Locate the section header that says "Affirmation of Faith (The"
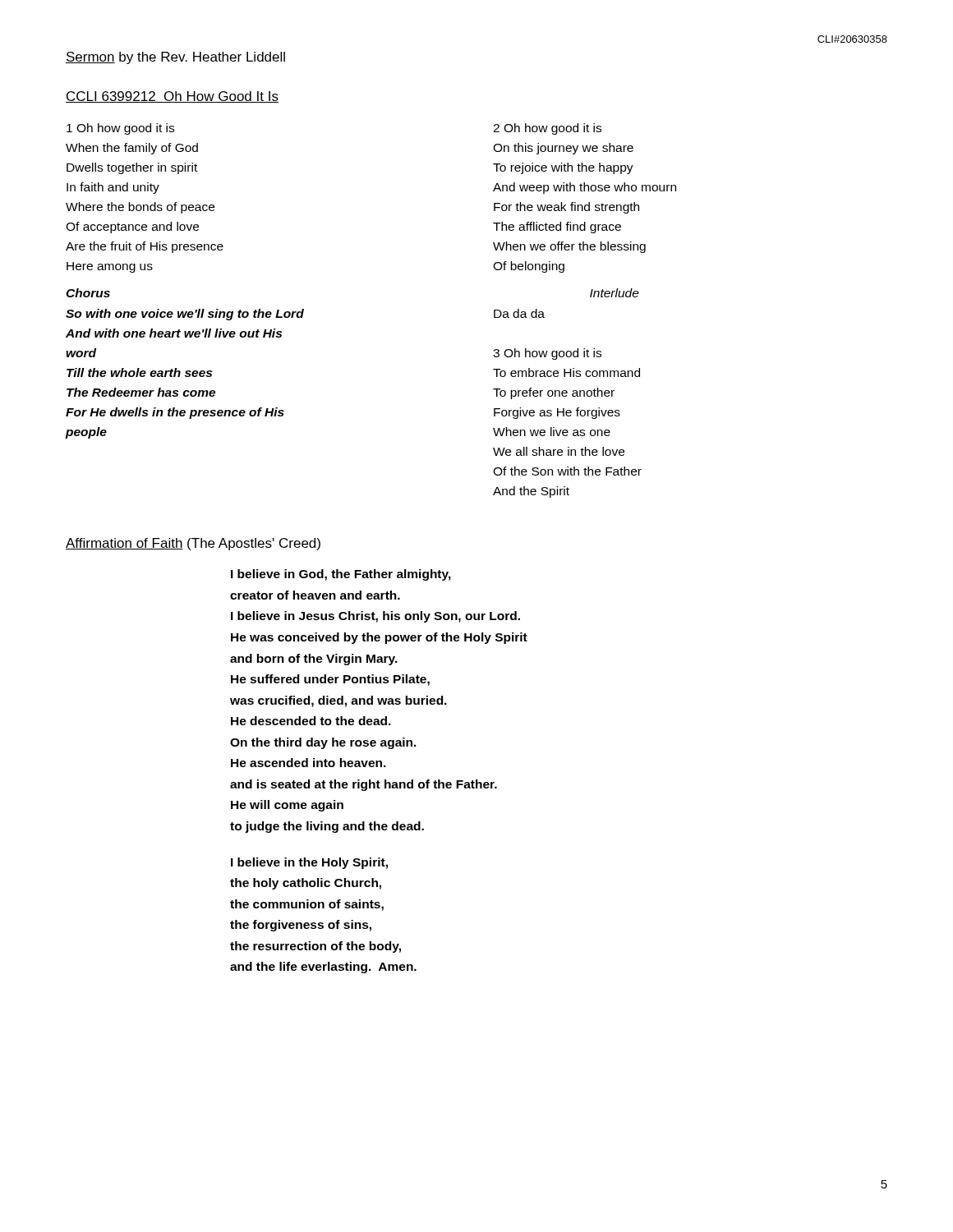This screenshot has height=1232, width=953. (193, 544)
